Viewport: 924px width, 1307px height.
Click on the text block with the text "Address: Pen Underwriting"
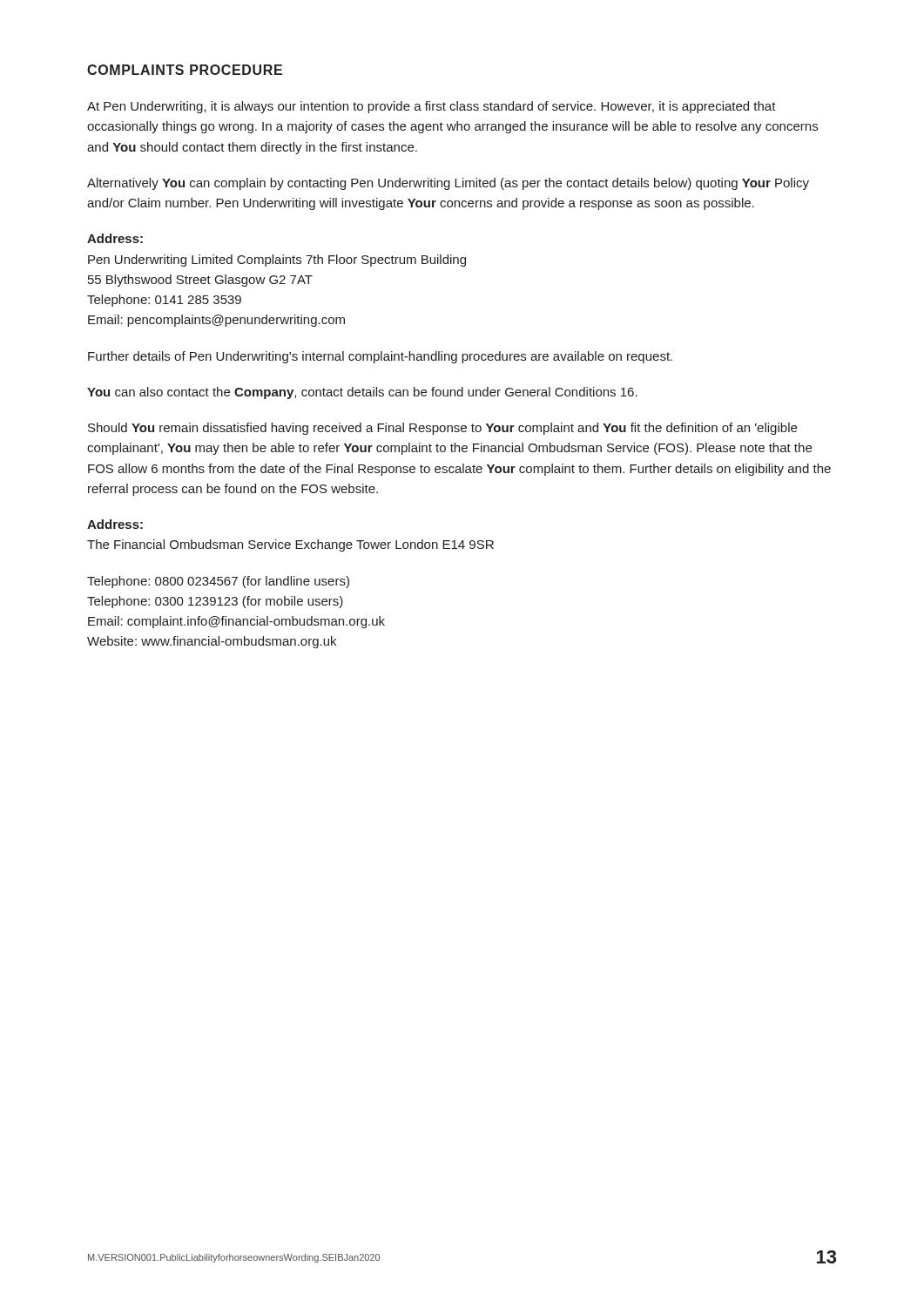pos(277,279)
